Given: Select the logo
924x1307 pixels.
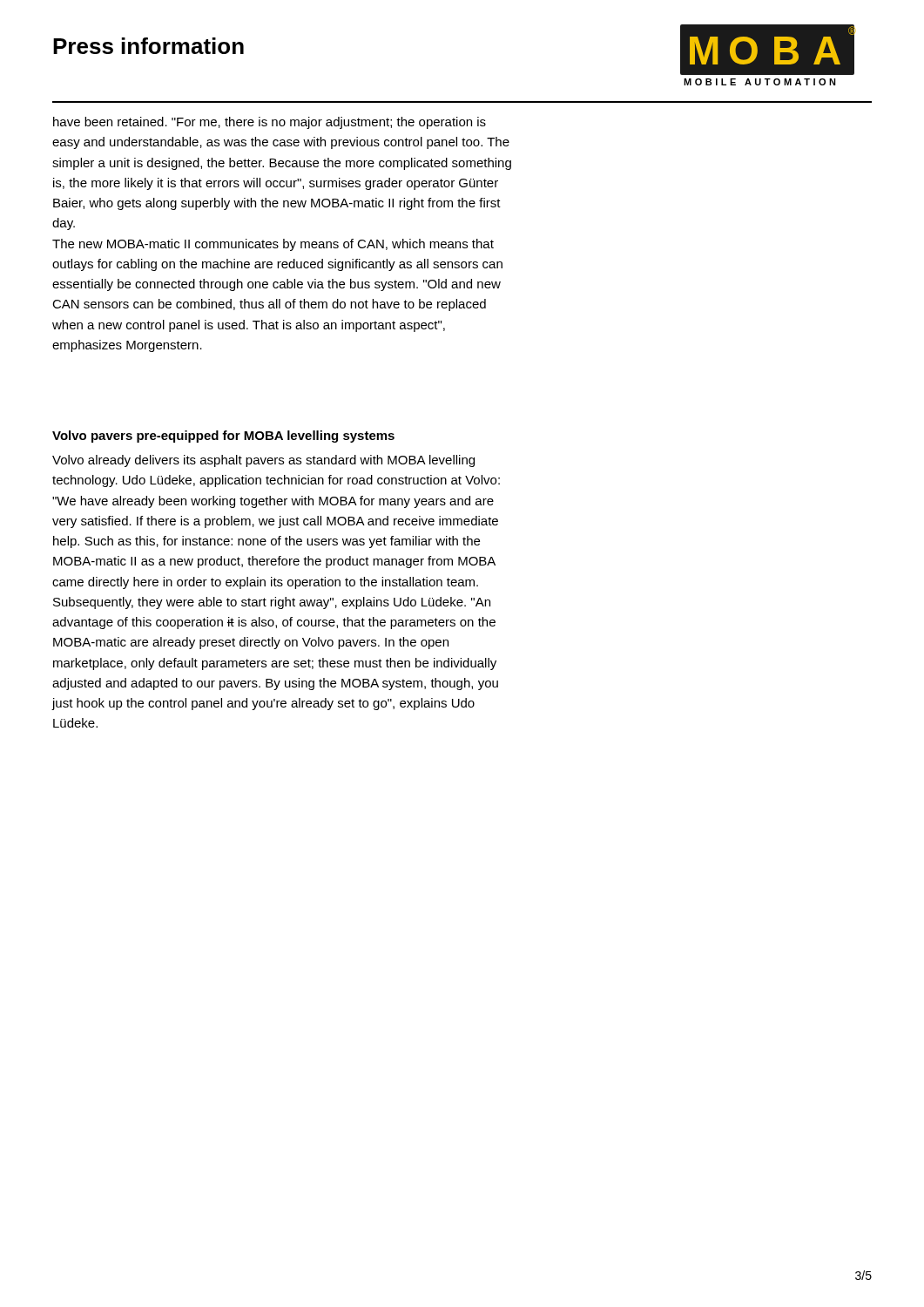Looking at the screenshot, I should [x=776, y=57].
